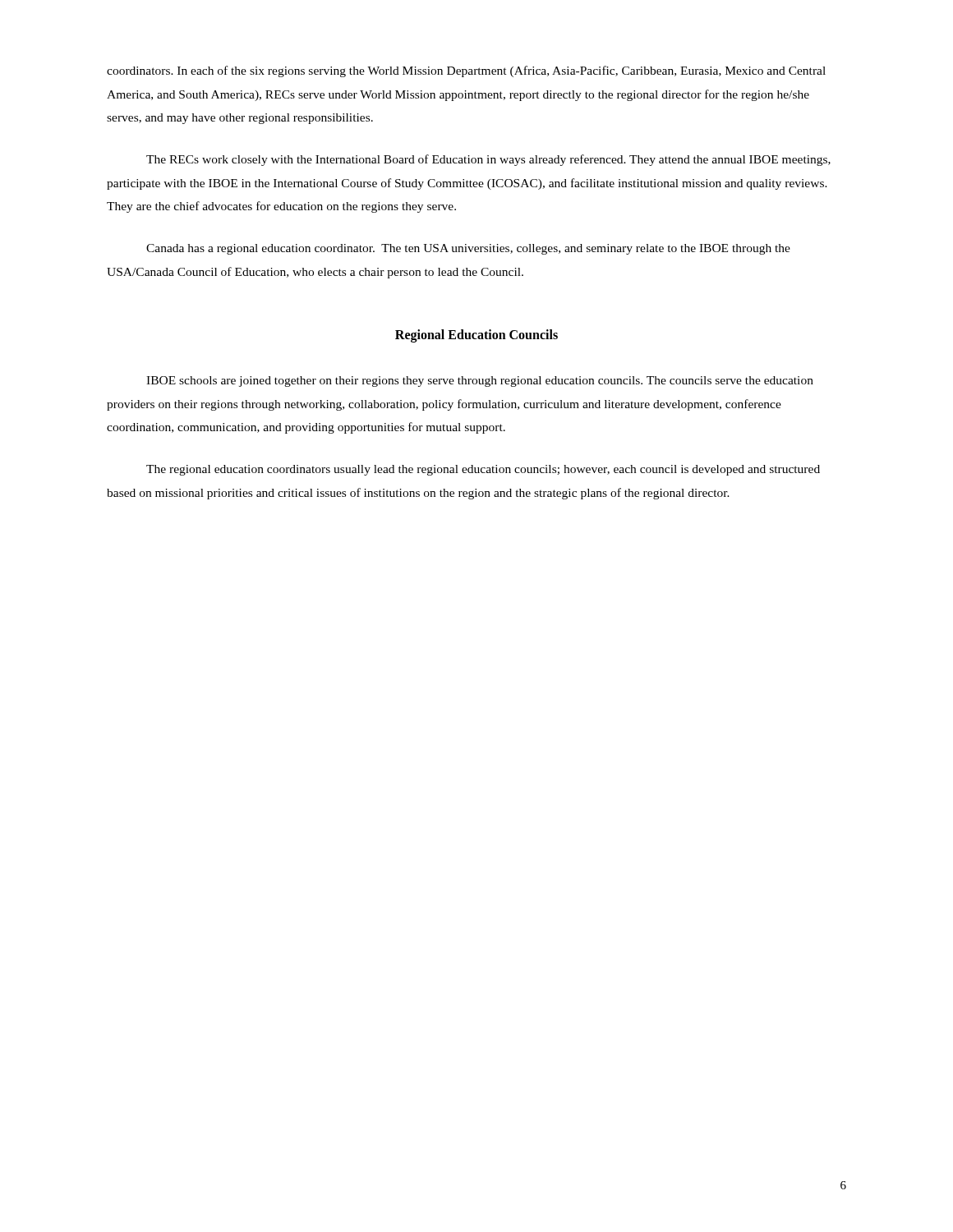
Task: Click on the text block with the text "The regional education coordinators usually lead the regional"
Action: [x=476, y=481]
